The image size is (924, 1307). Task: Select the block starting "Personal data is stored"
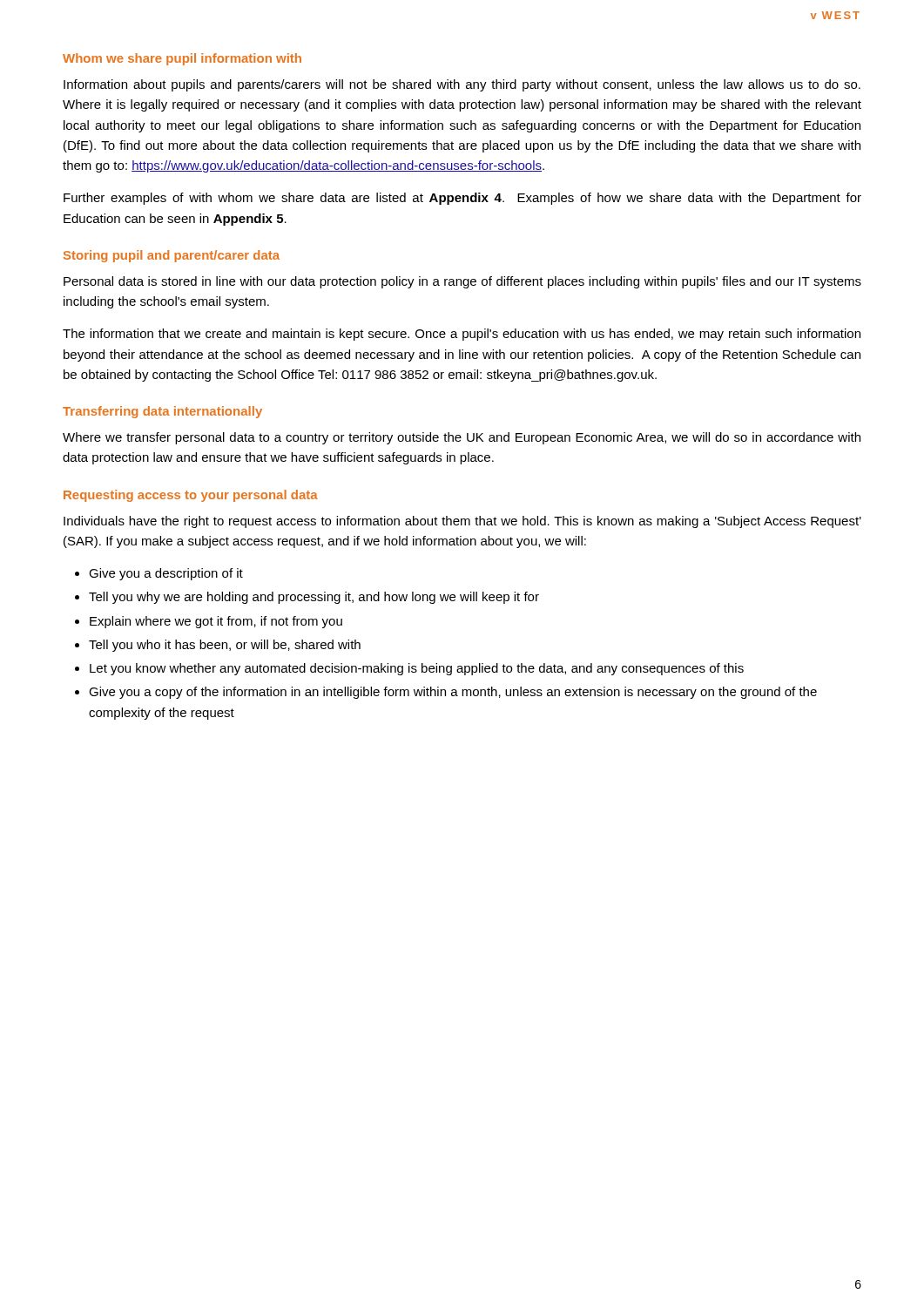(x=462, y=291)
